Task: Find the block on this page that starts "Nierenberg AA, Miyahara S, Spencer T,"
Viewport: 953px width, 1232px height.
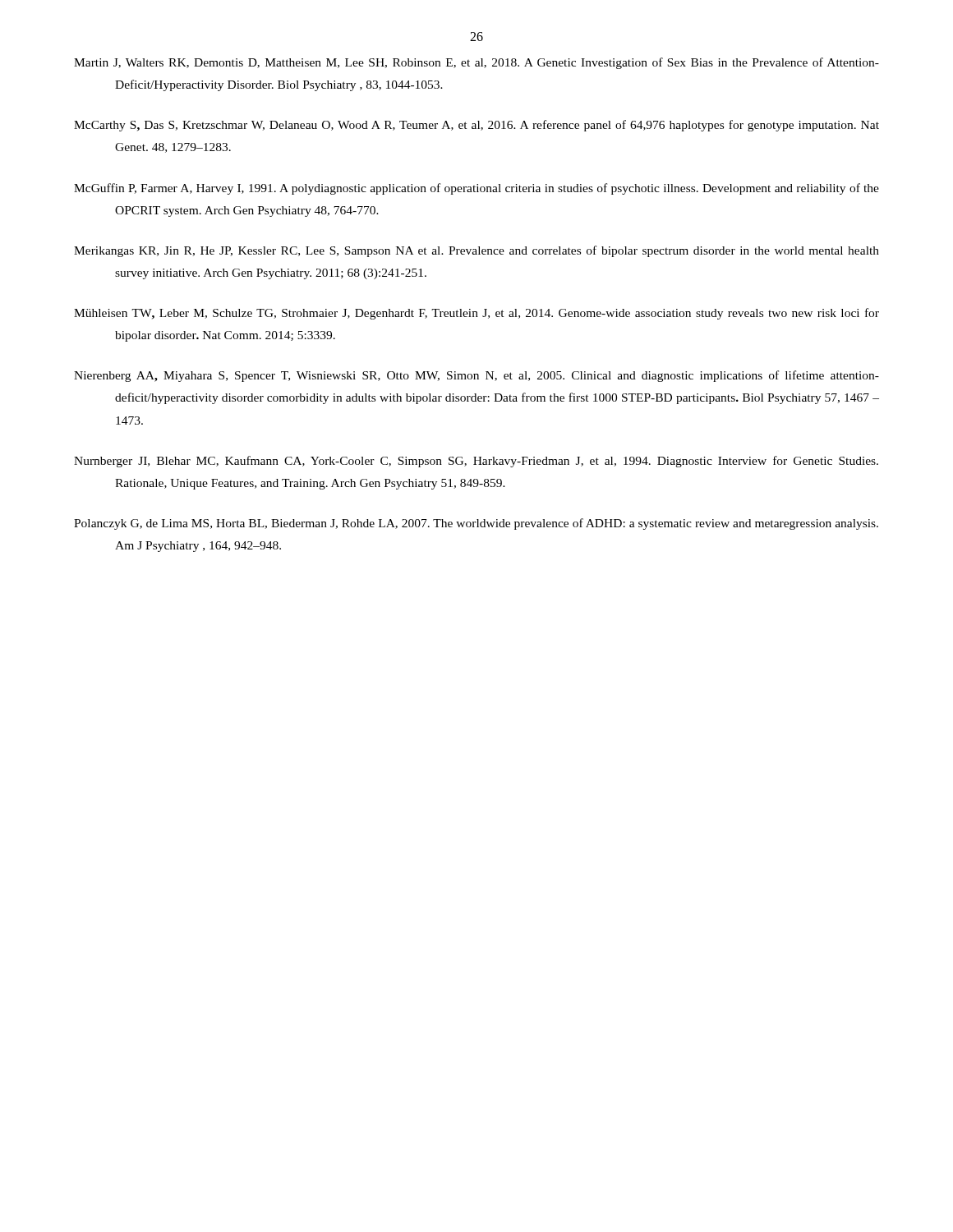Action: click(x=476, y=397)
